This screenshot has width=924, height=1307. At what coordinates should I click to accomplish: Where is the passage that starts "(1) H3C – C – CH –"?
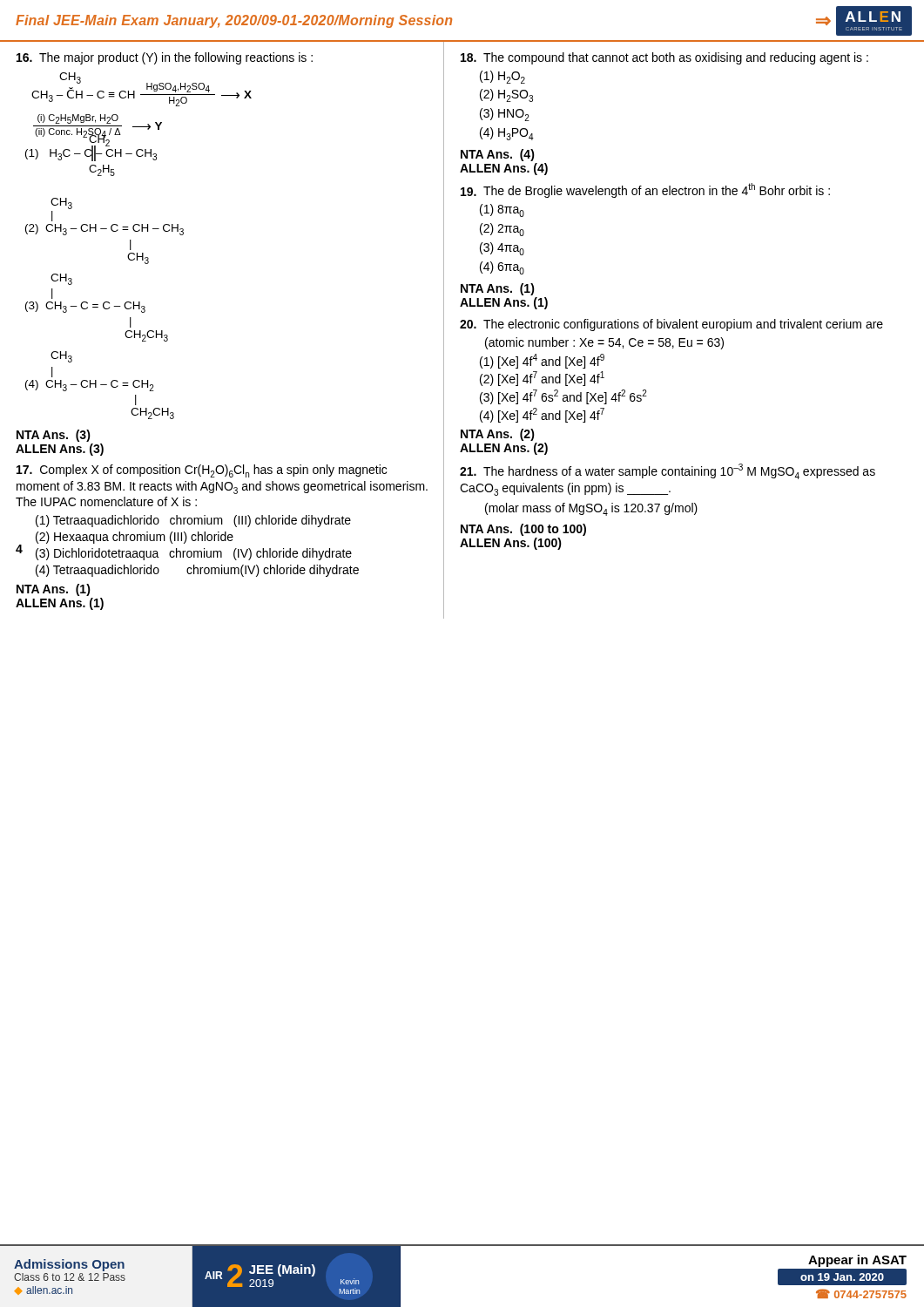point(91,154)
